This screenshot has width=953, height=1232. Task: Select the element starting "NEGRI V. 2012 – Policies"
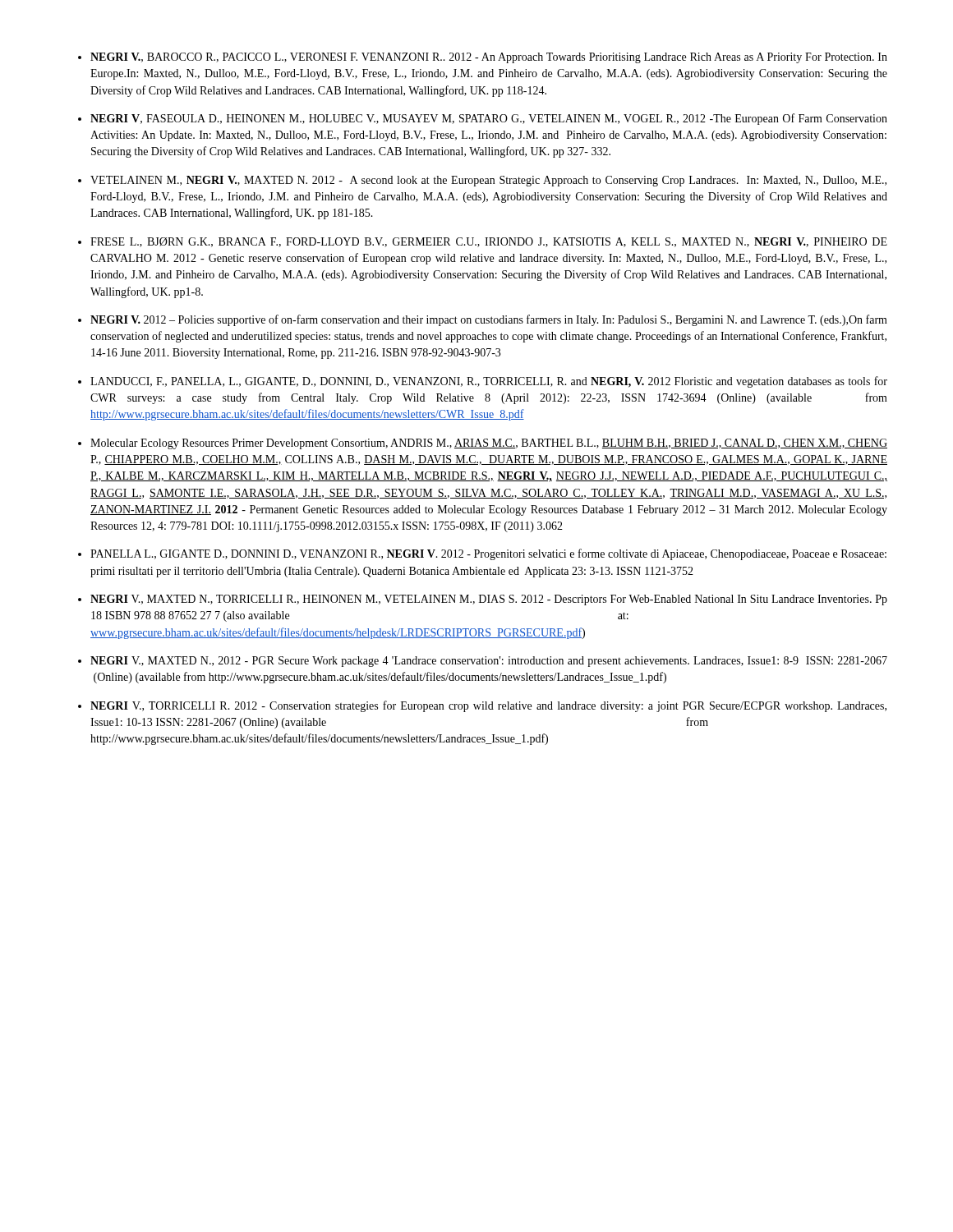pos(489,336)
